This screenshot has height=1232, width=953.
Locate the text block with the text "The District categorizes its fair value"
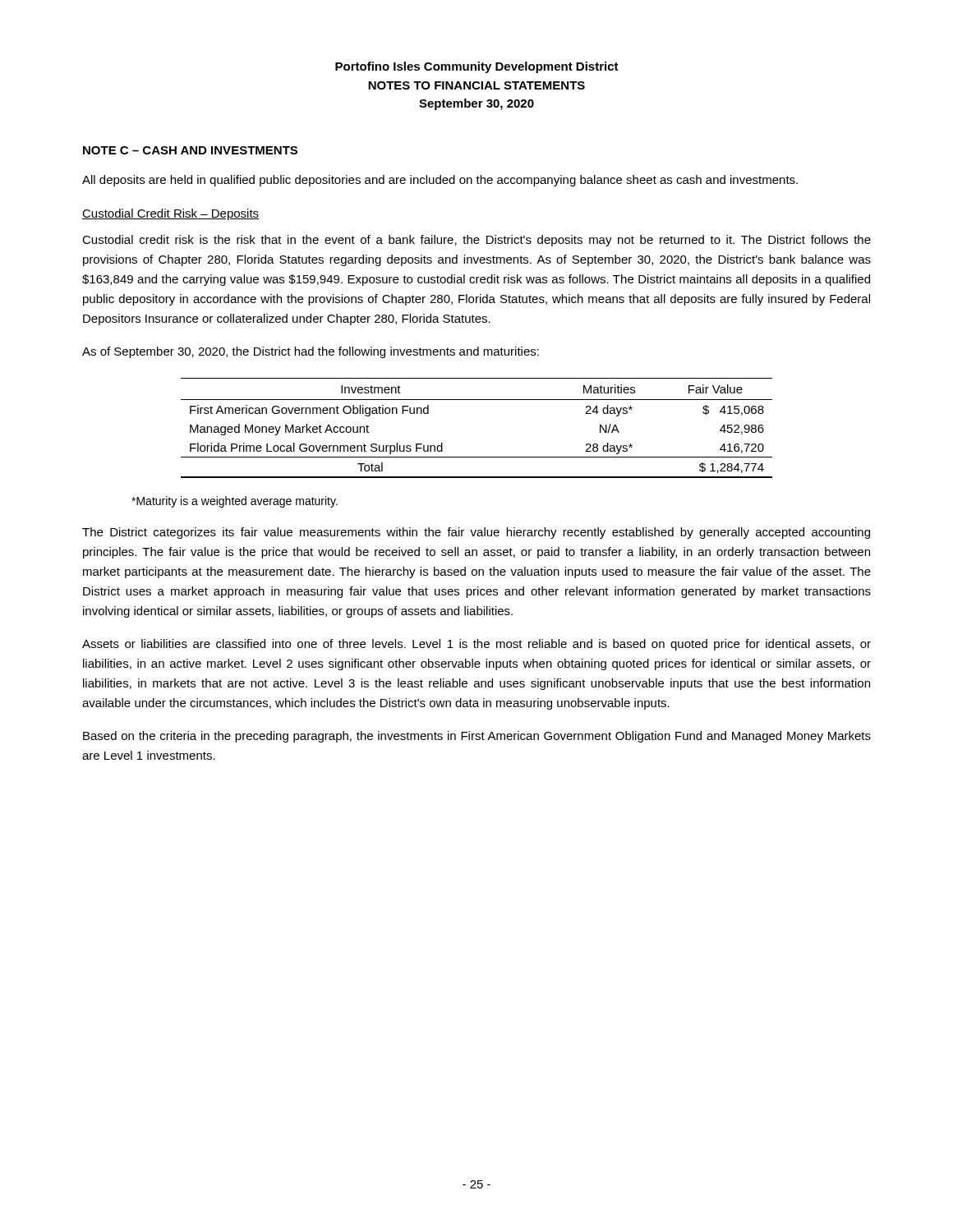click(x=476, y=571)
